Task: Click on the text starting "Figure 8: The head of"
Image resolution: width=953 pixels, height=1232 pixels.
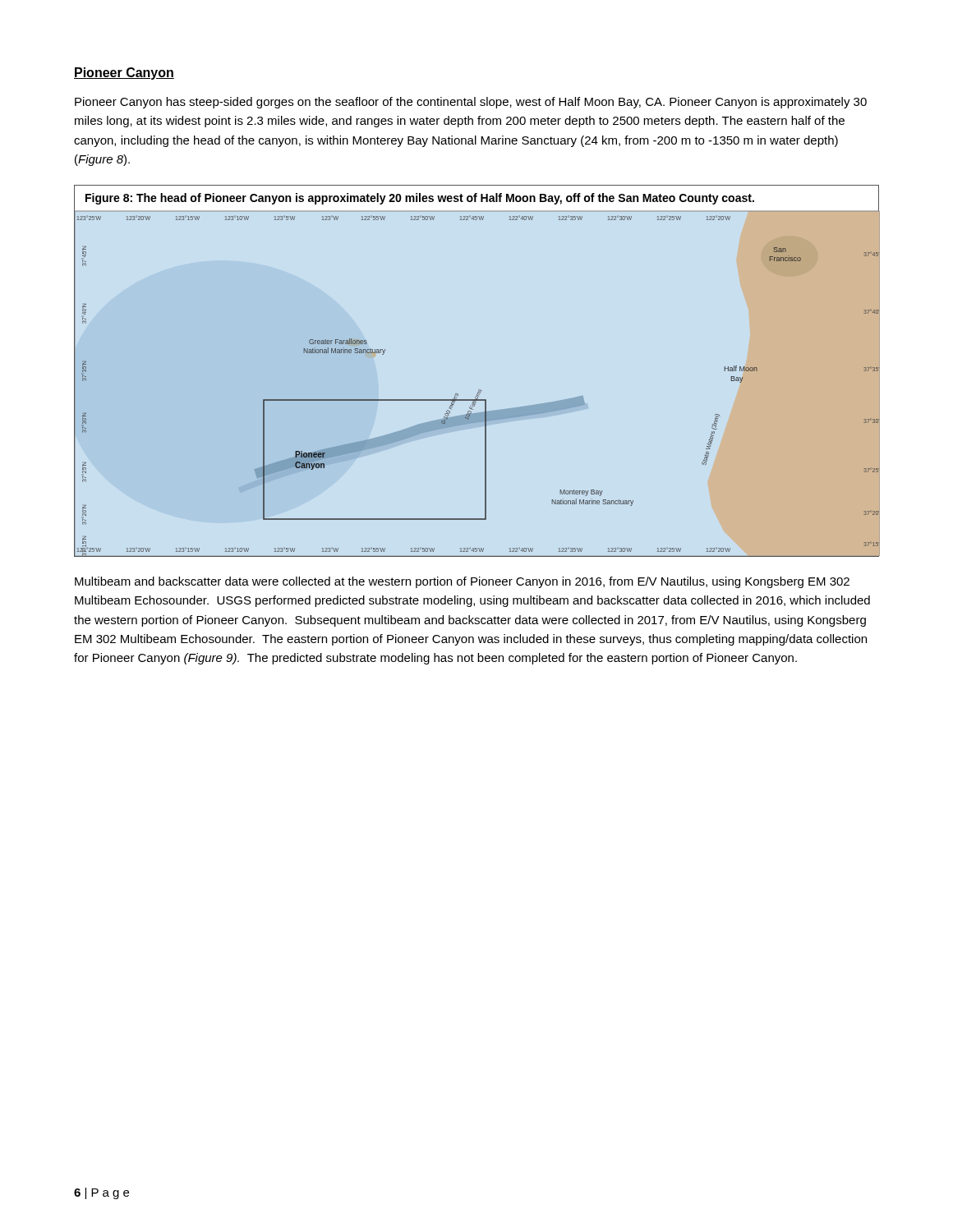Action: [x=420, y=198]
